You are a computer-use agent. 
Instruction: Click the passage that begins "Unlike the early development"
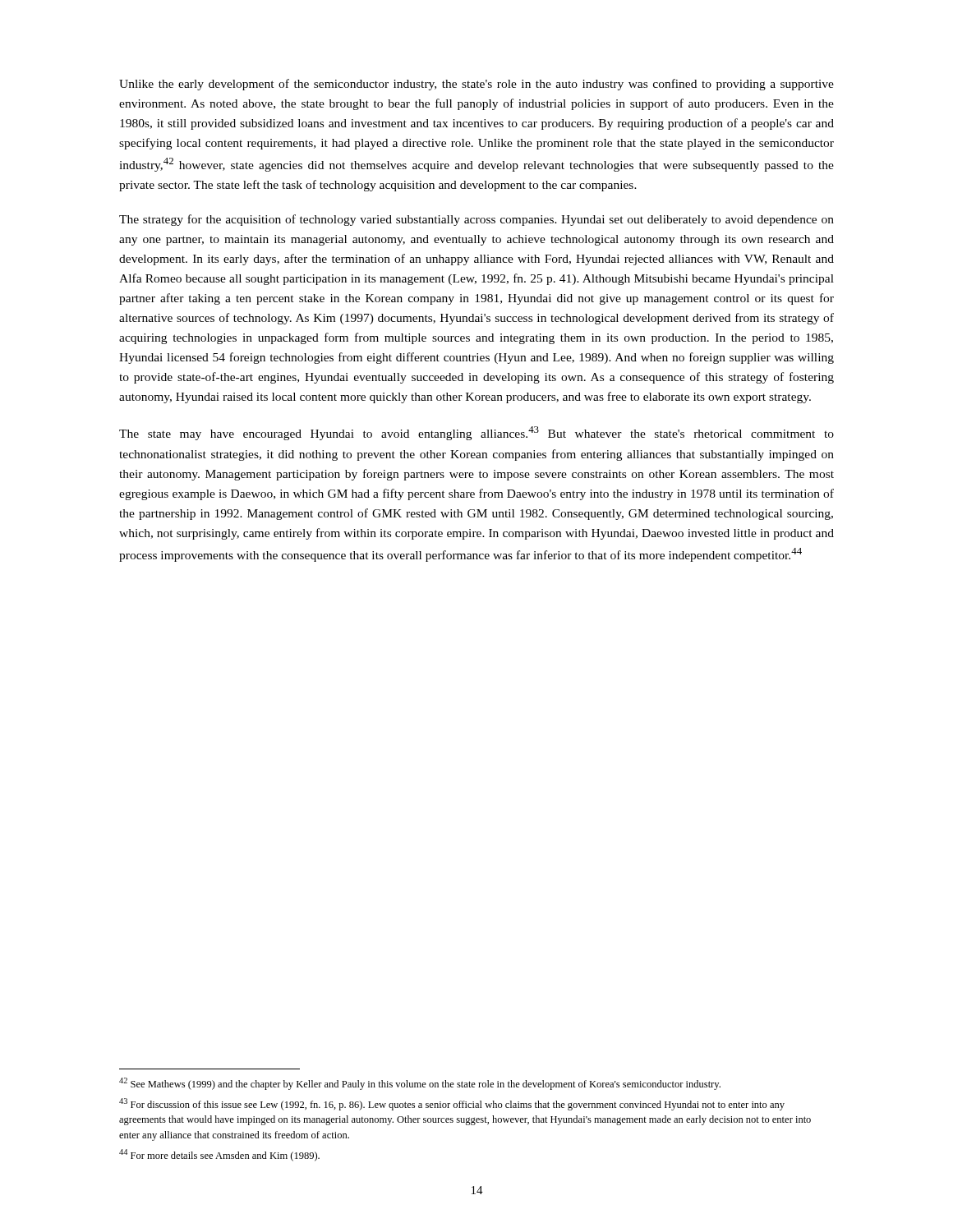pyautogui.click(x=476, y=134)
